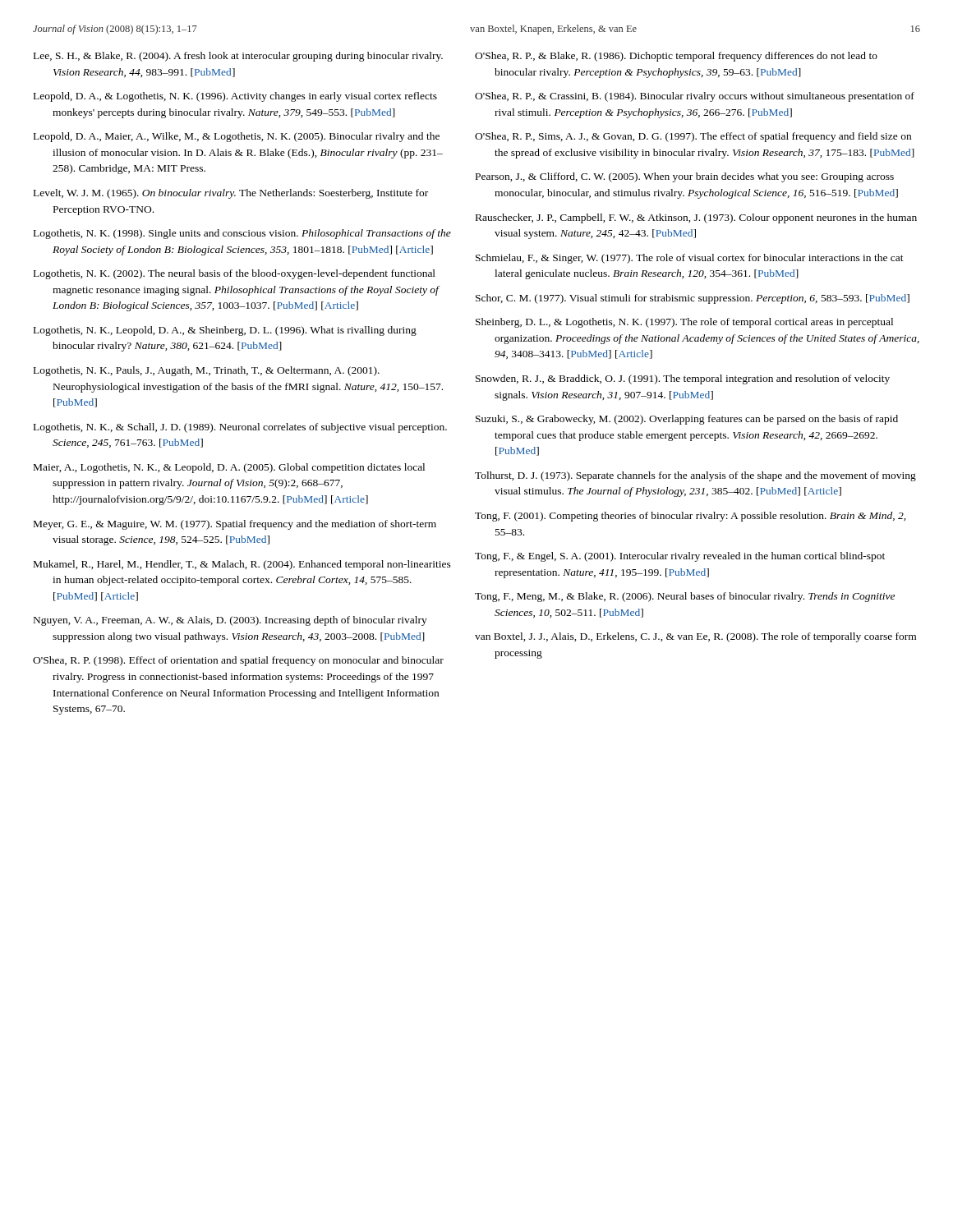Locate the text block starting "Levelt, W. J. M. (1965). On binocular rivalry."

231,201
